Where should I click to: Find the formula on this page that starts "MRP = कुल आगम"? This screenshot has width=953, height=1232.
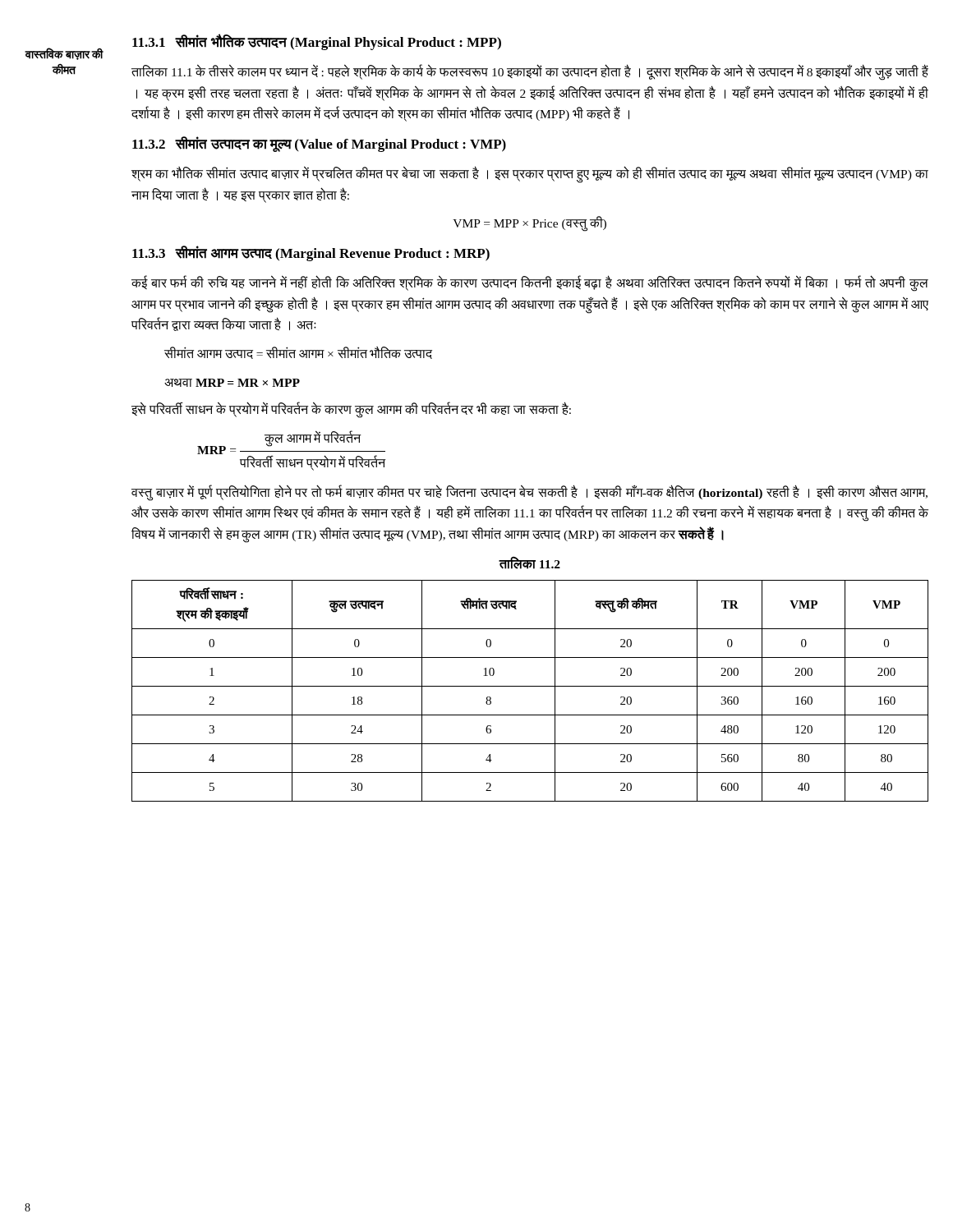(291, 451)
